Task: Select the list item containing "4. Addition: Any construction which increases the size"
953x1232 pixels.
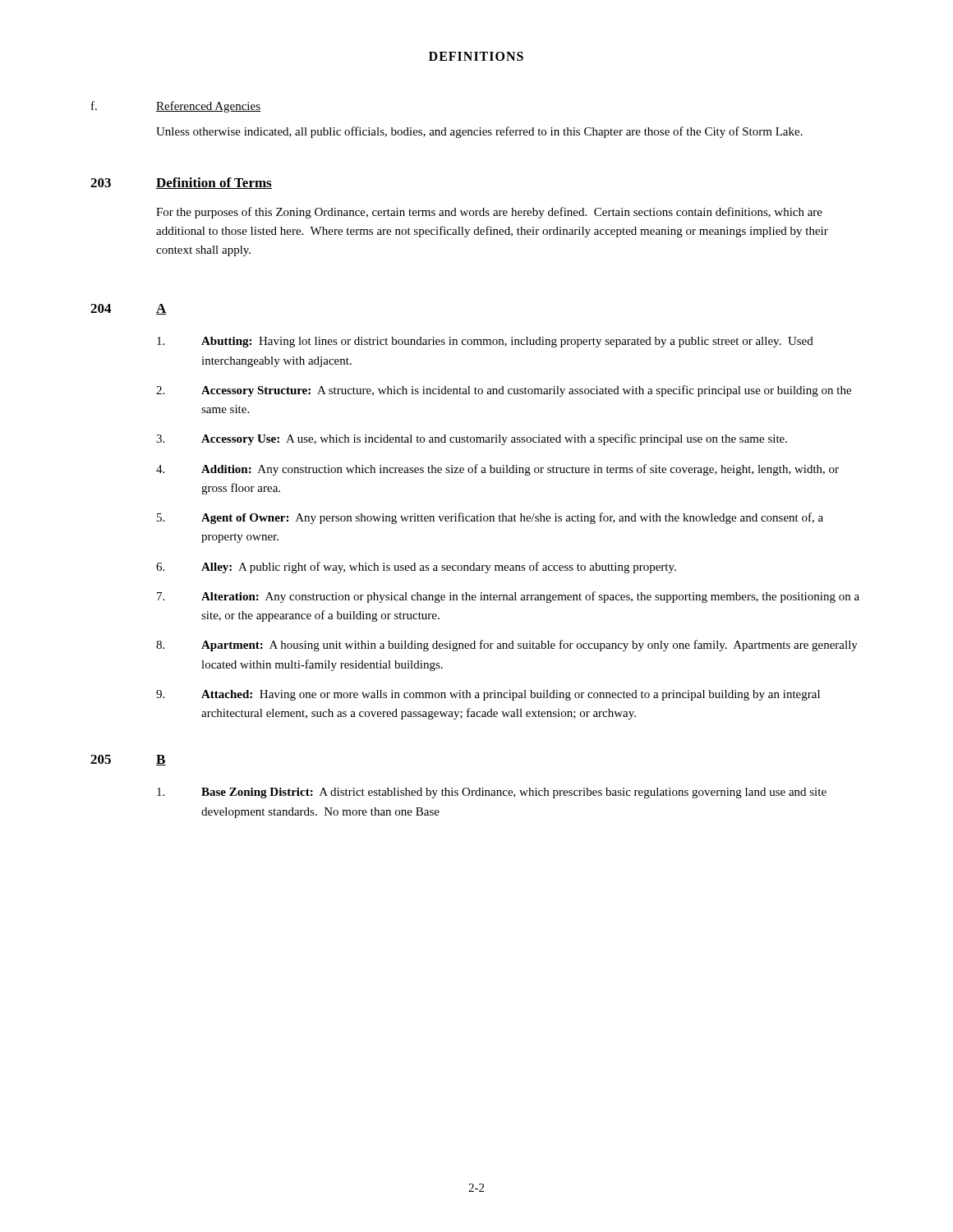Action: [x=509, y=479]
